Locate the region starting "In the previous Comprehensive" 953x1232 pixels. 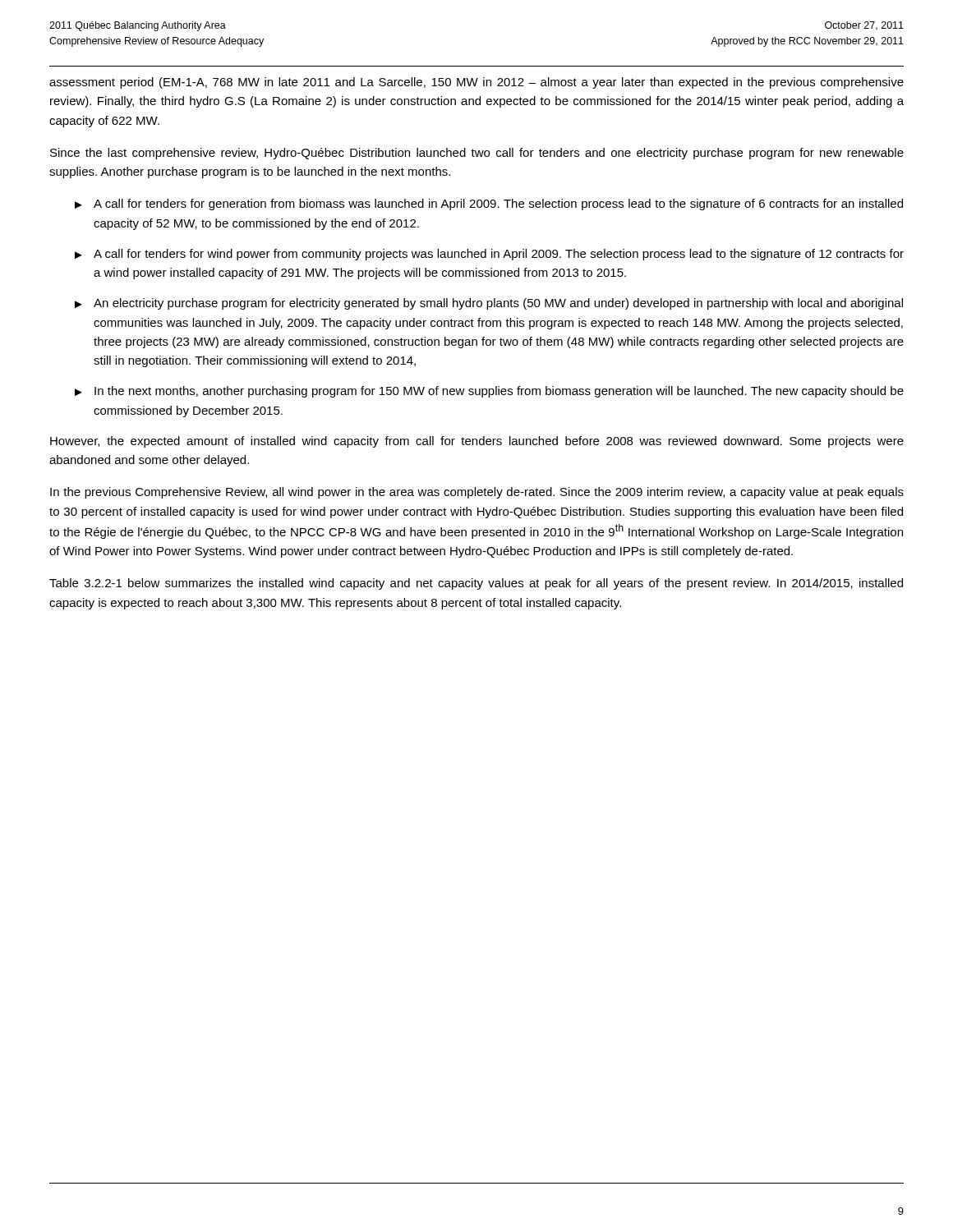pyautogui.click(x=476, y=521)
